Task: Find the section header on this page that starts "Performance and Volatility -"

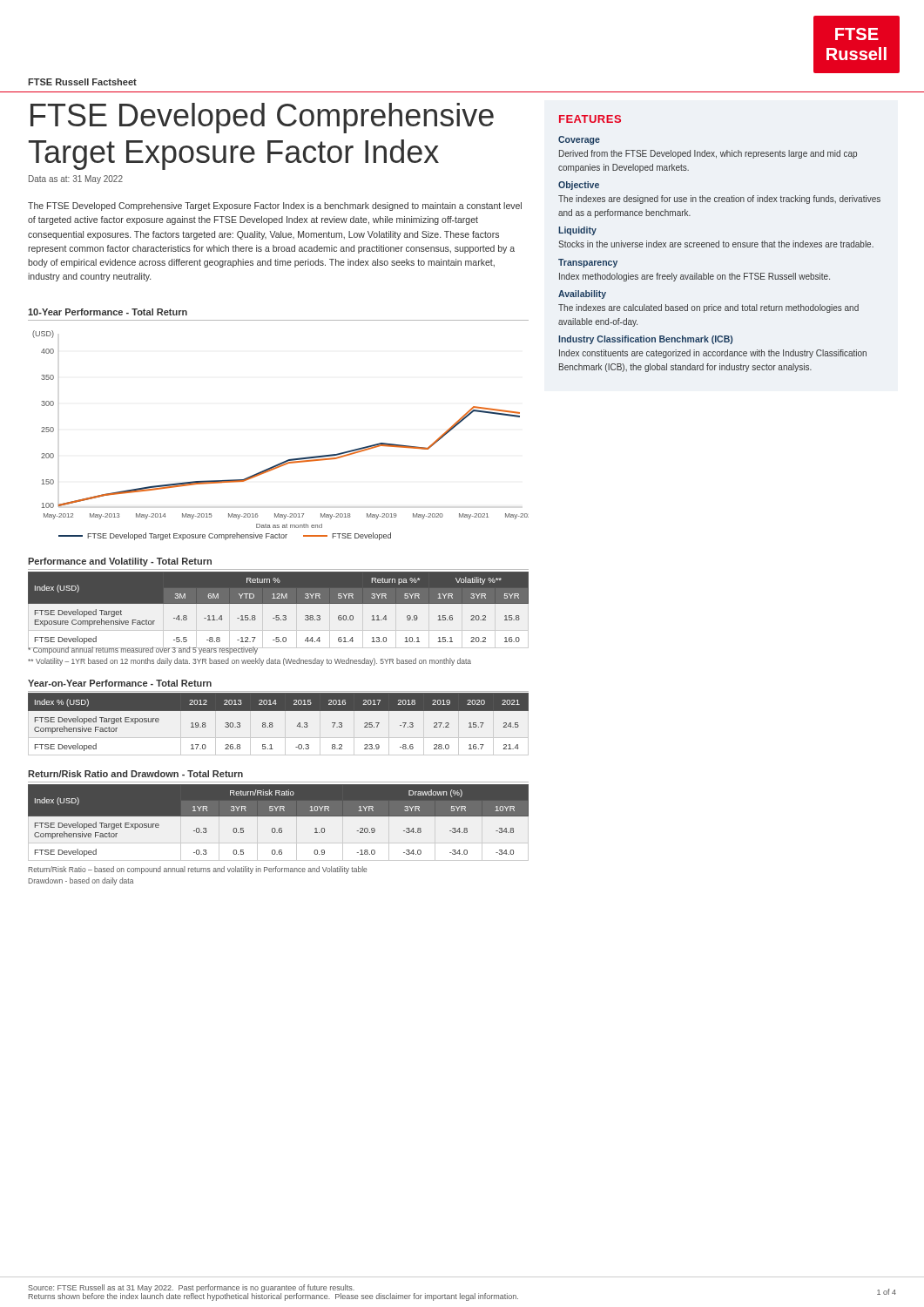Action: coord(120,561)
